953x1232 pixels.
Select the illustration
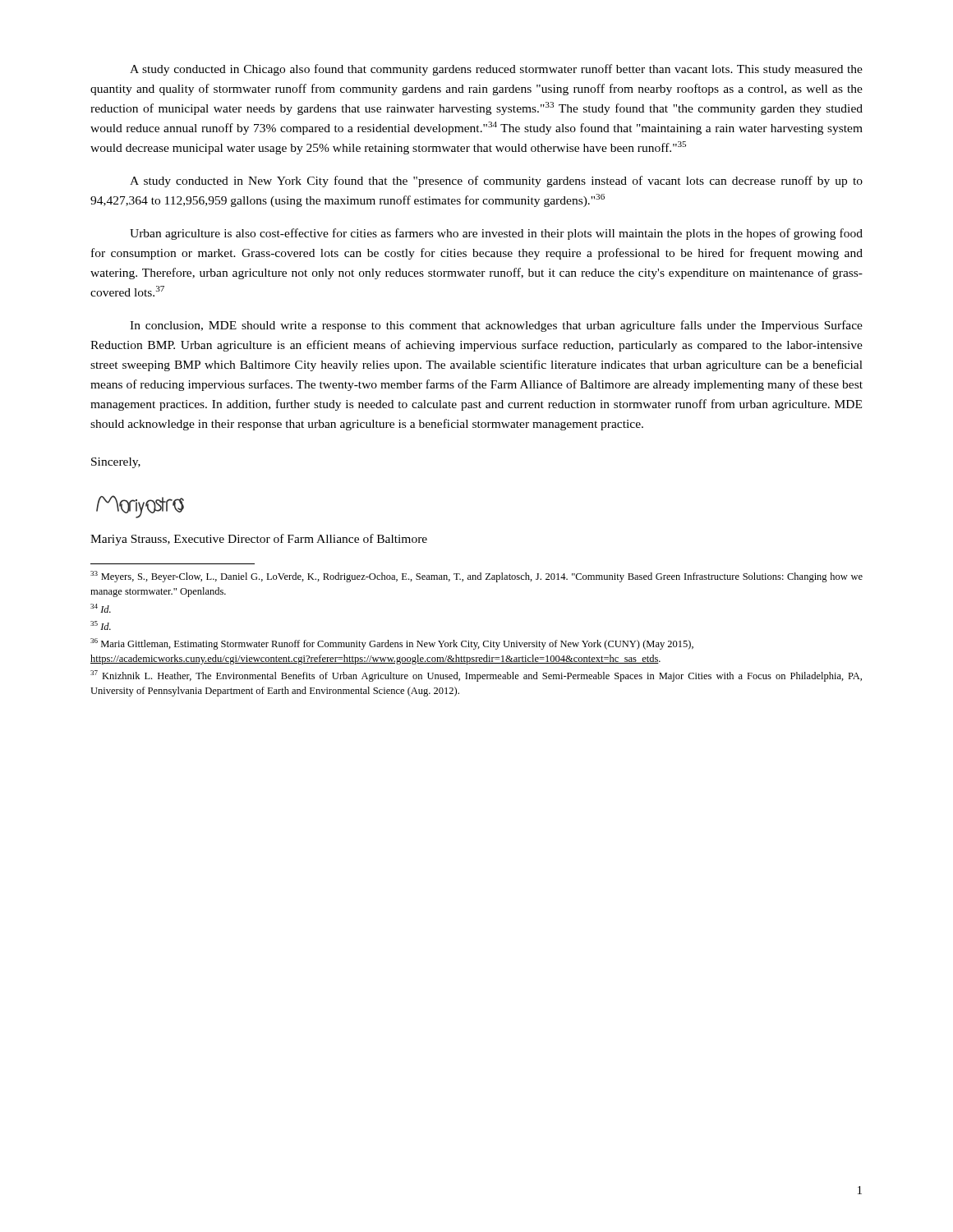point(476,501)
